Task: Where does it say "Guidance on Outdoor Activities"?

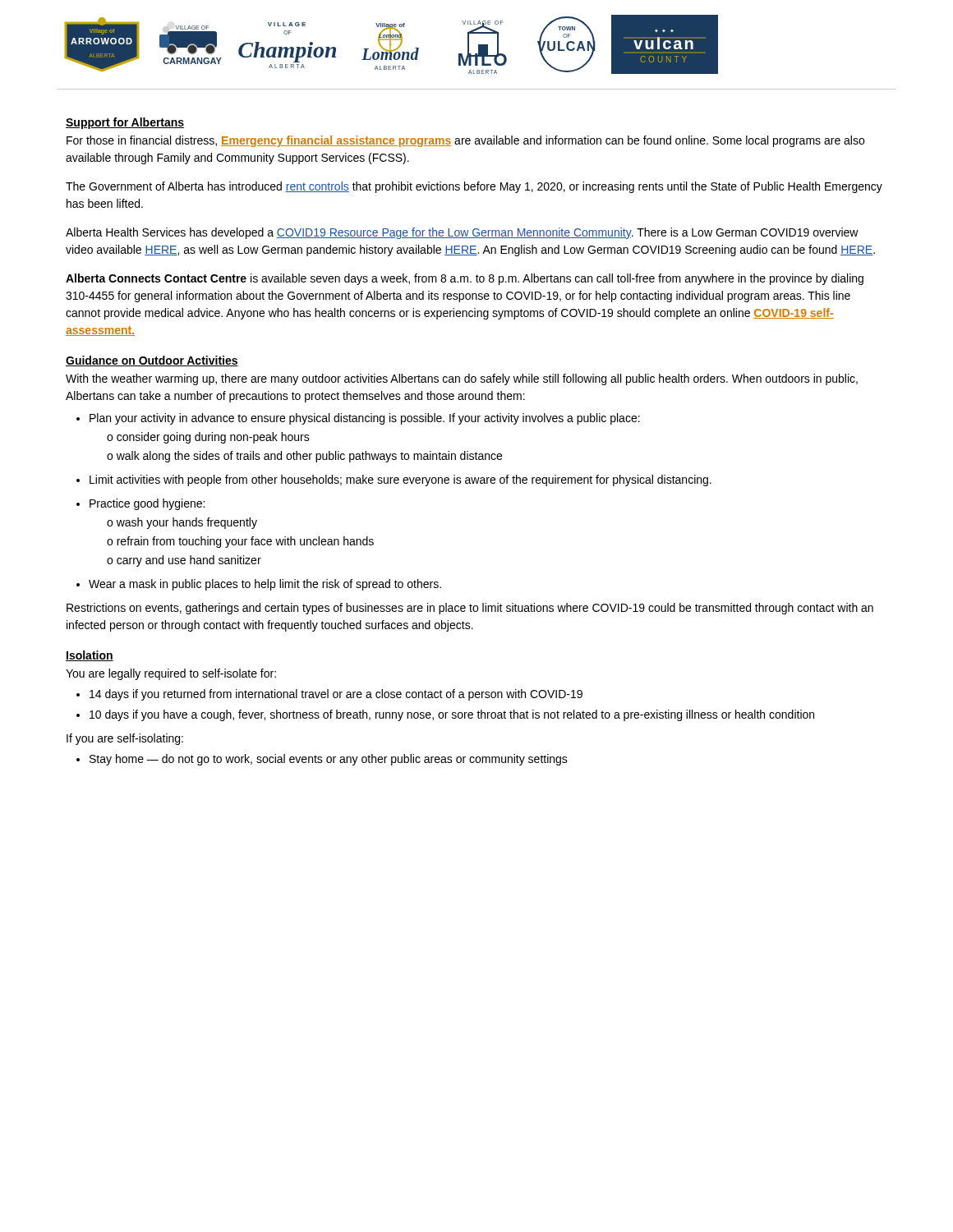Action: coord(152,361)
